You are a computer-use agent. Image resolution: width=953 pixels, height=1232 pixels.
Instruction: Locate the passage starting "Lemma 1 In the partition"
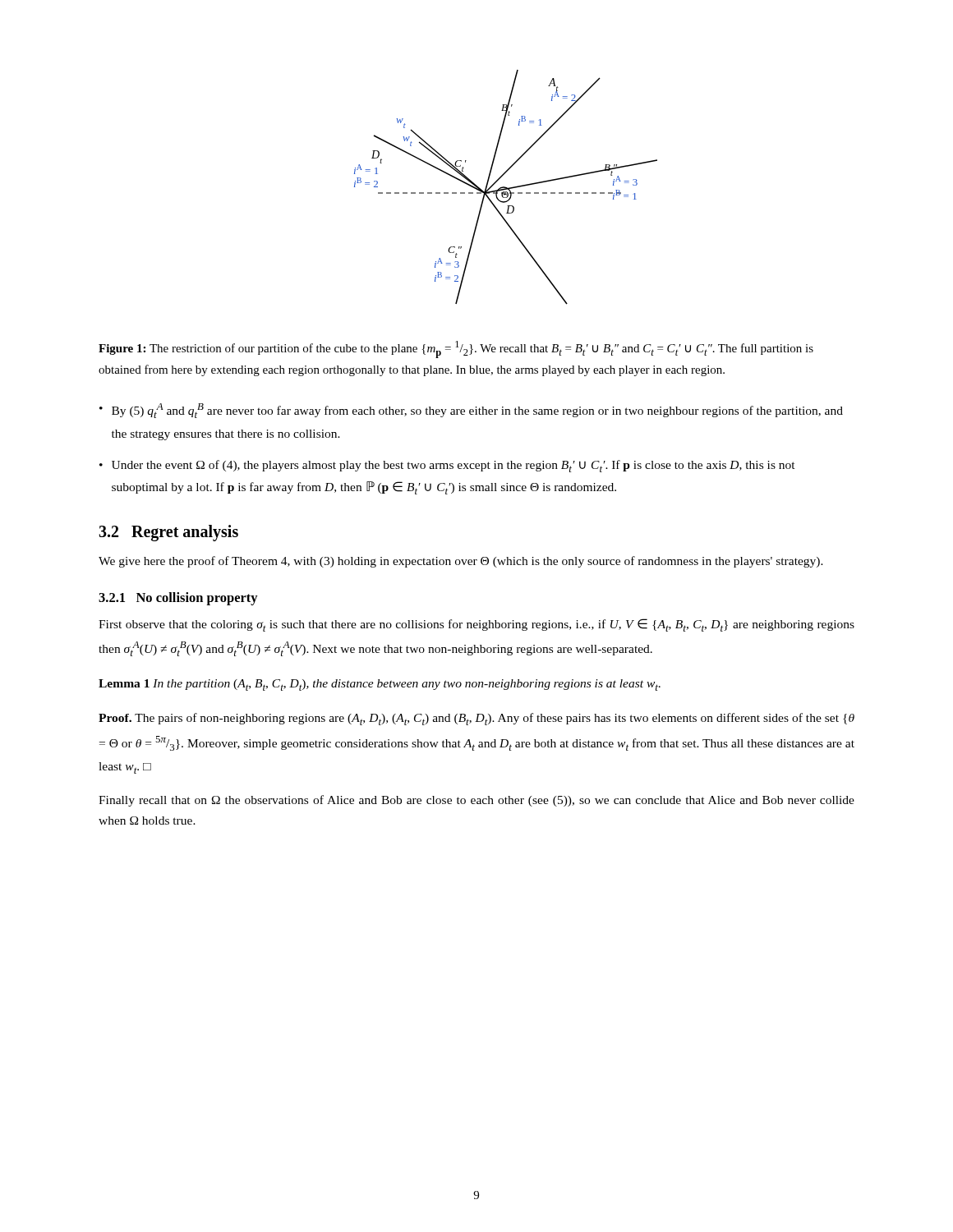tap(380, 685)
